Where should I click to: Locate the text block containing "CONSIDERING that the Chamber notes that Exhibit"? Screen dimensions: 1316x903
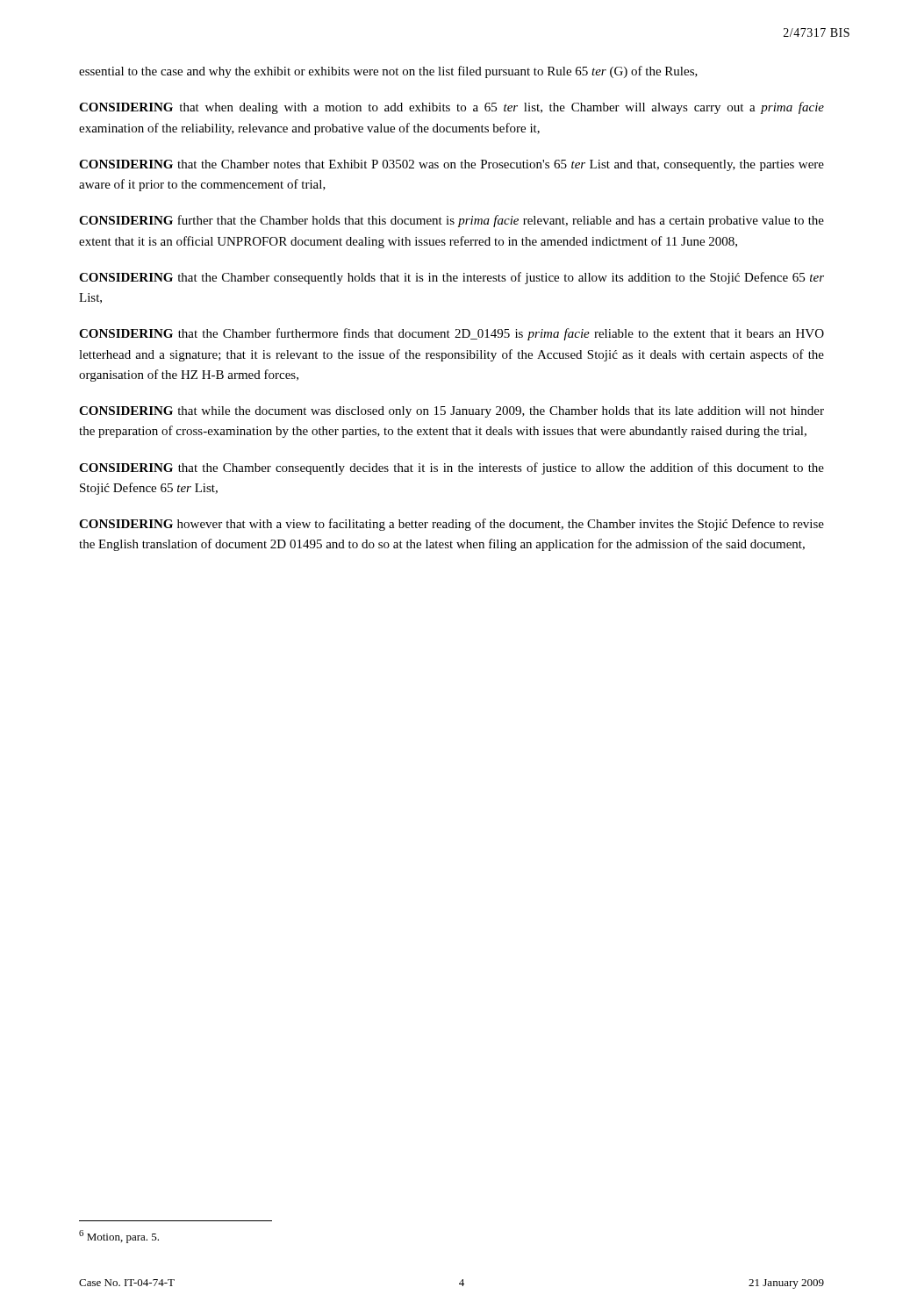coord(452,174)
